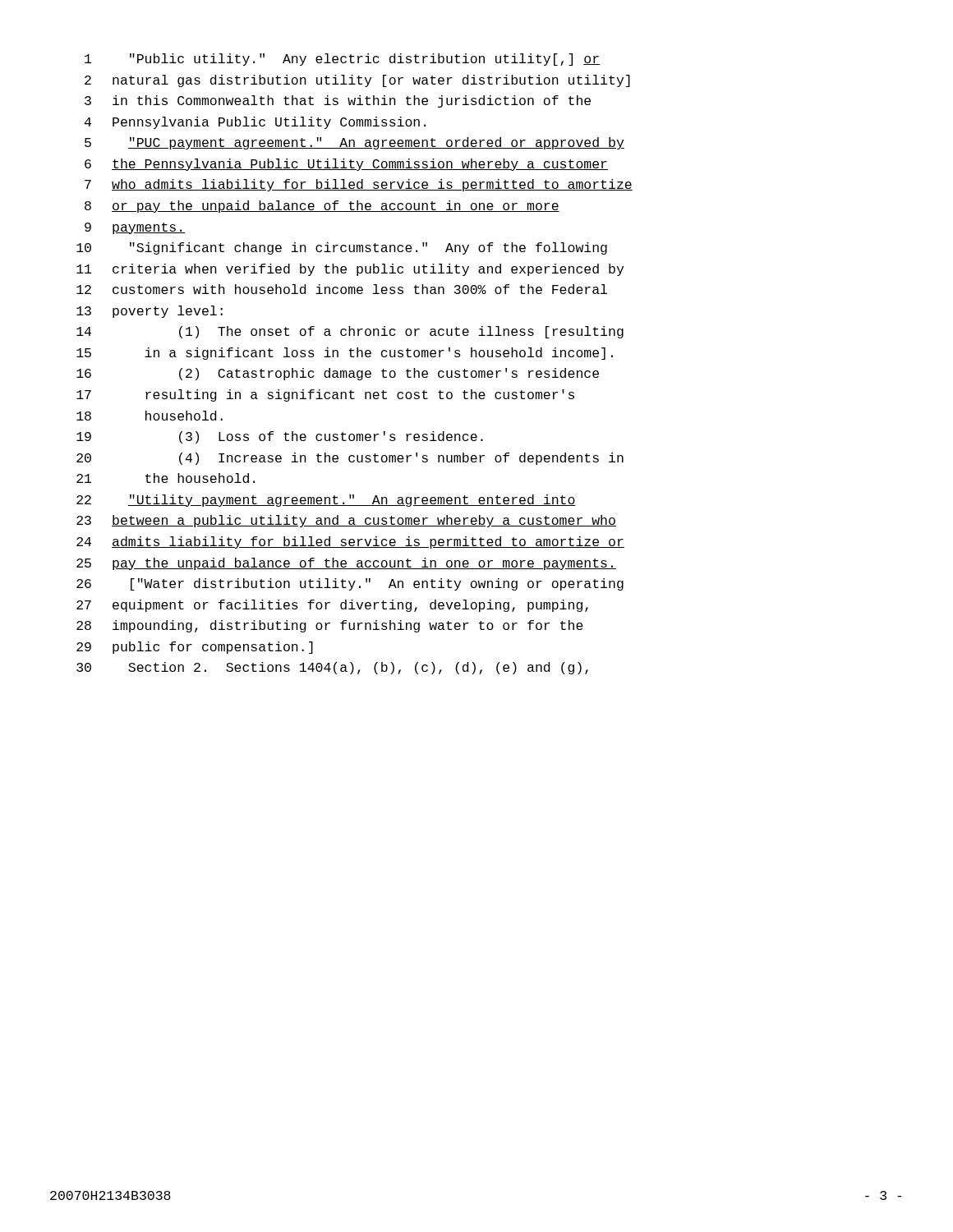Point to "4 Pennsylvania Public Utility Commission."
The image size is (953, 1232).
[255, 123]
